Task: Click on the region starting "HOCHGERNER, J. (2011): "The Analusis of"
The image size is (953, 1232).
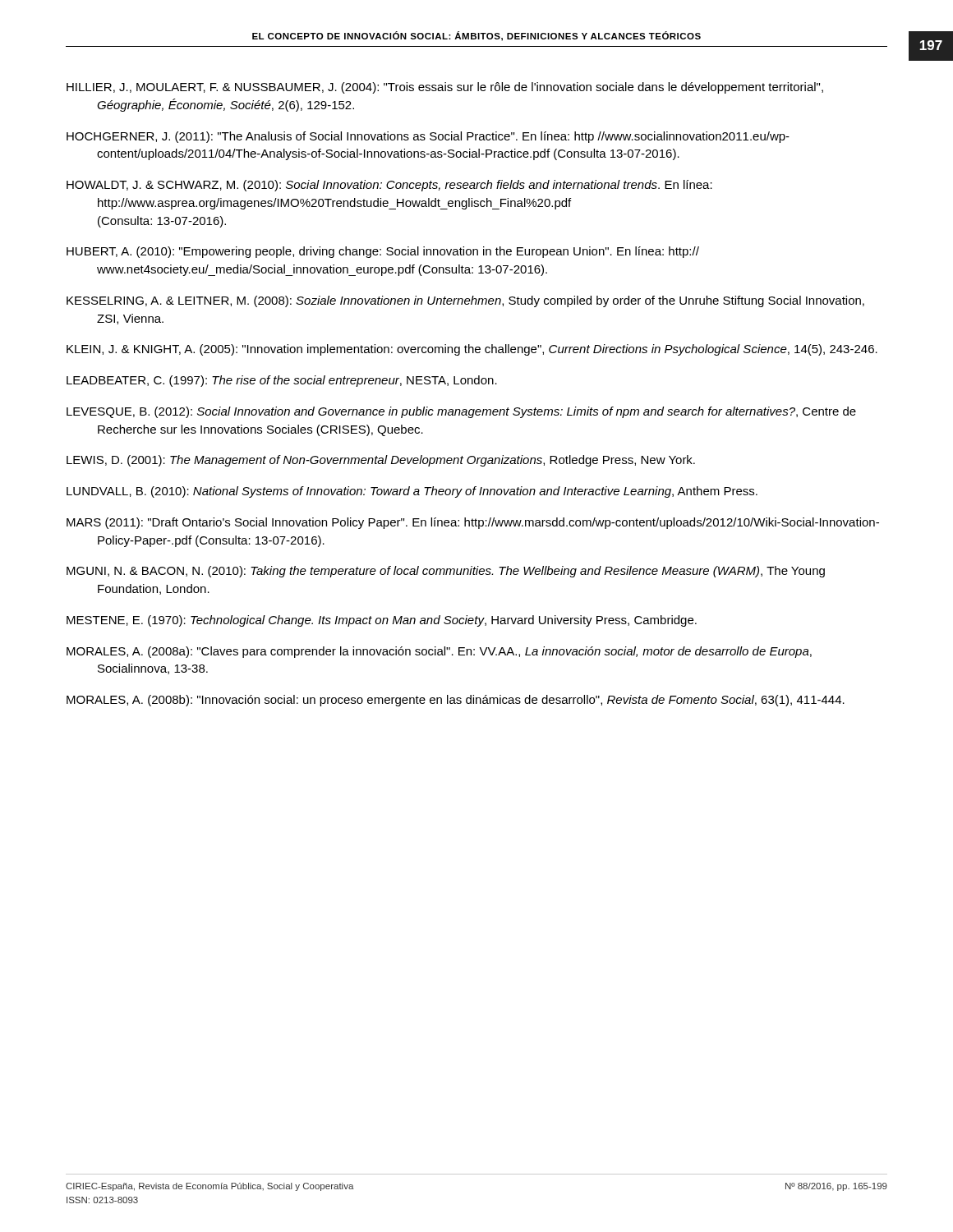Action: click(428, 144)
